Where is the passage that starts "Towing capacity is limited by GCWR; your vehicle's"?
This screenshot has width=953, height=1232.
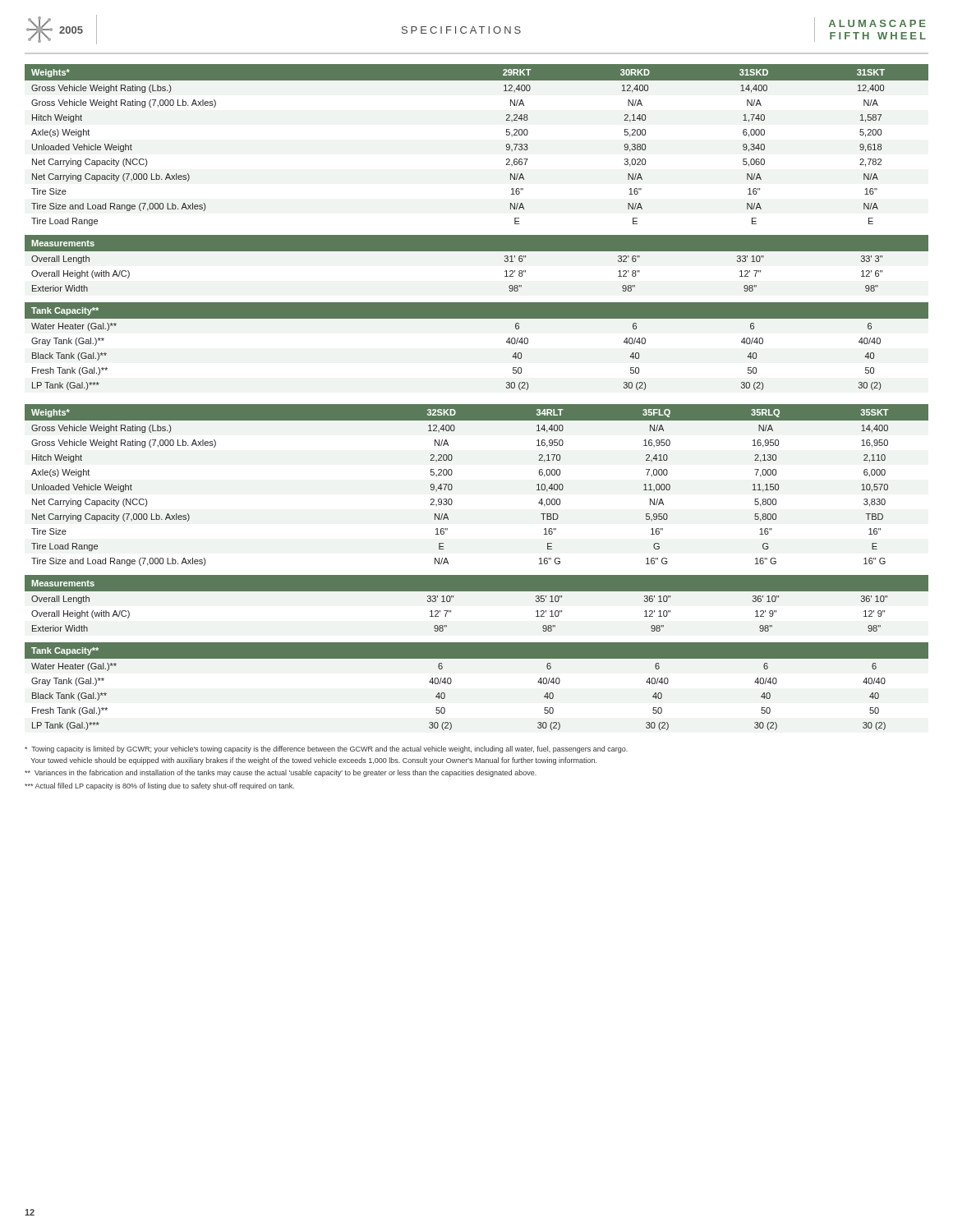coord(472,768)
